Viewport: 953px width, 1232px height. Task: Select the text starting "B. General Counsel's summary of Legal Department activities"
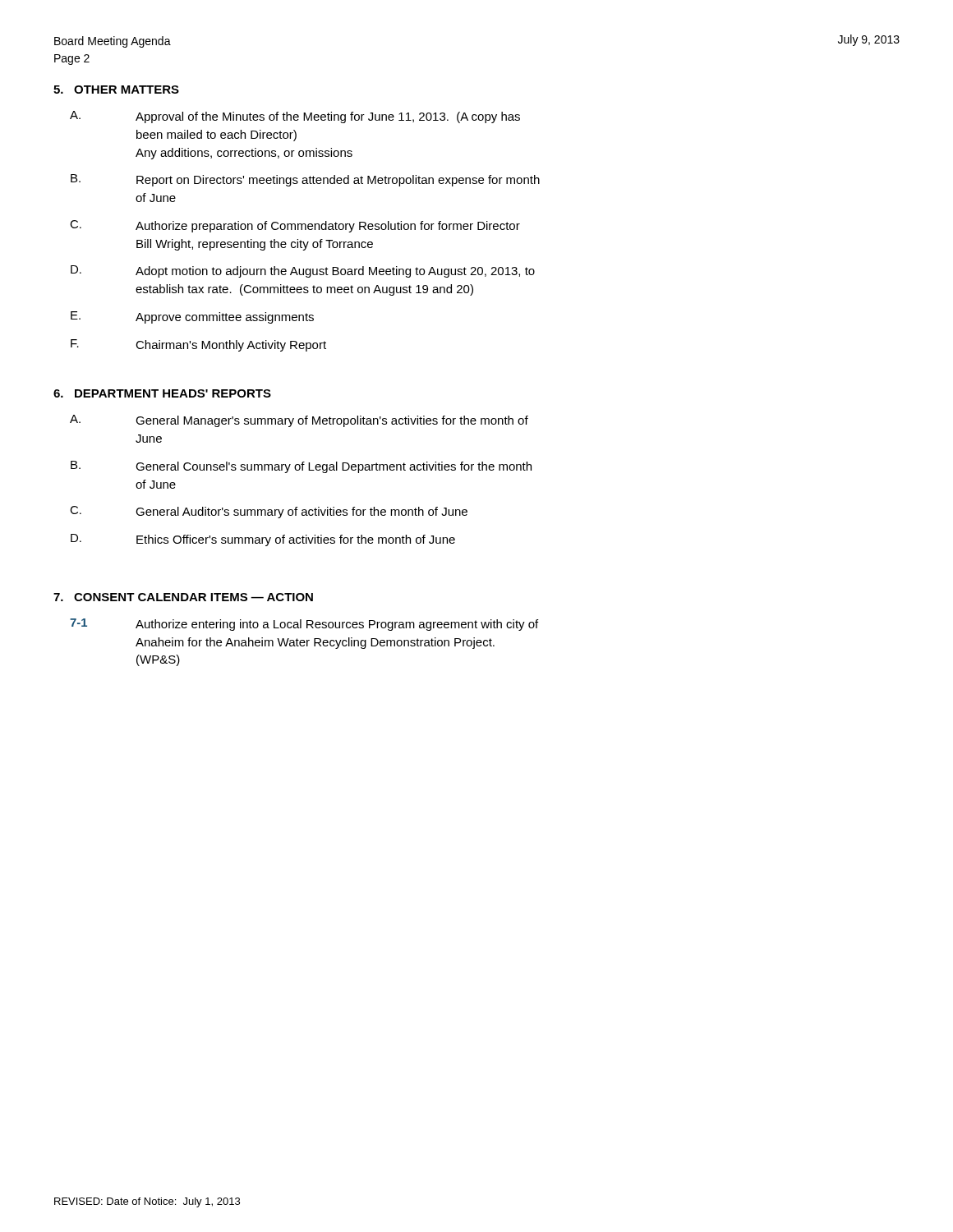[x=301, y=475]
